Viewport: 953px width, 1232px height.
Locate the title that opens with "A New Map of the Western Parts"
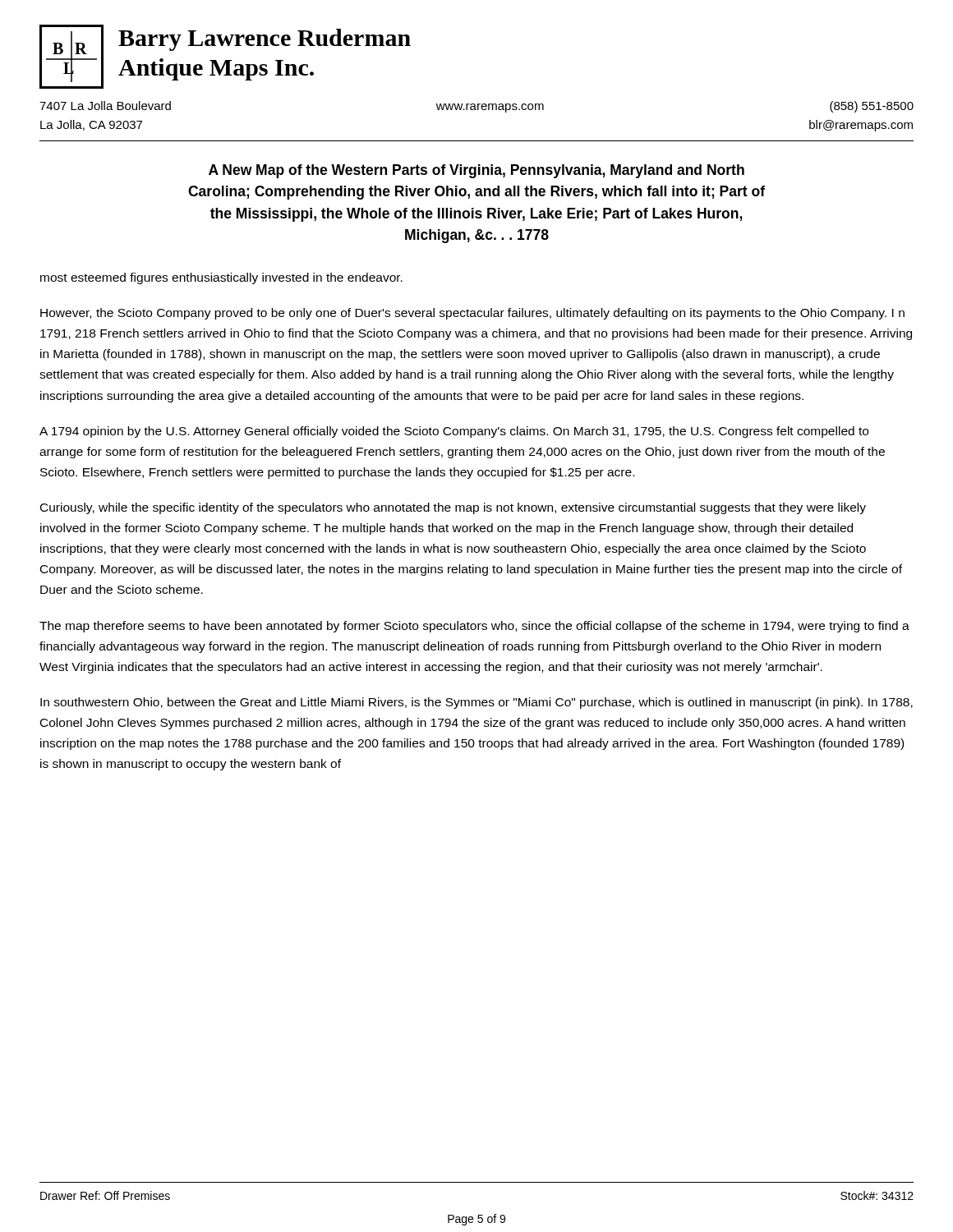476,202
